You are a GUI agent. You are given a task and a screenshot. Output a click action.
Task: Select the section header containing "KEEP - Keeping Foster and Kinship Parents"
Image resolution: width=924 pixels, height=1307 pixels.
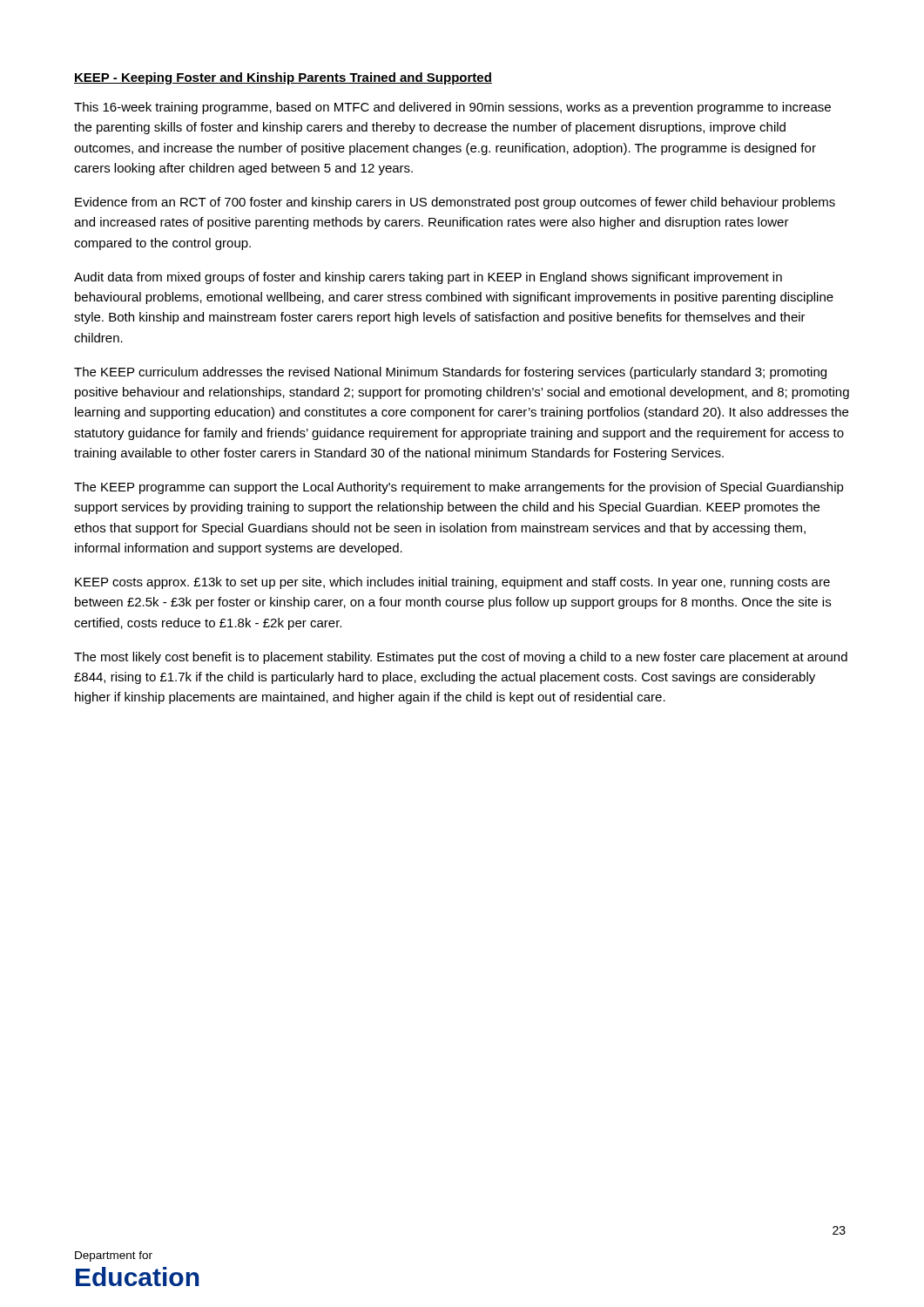point(283,77)
